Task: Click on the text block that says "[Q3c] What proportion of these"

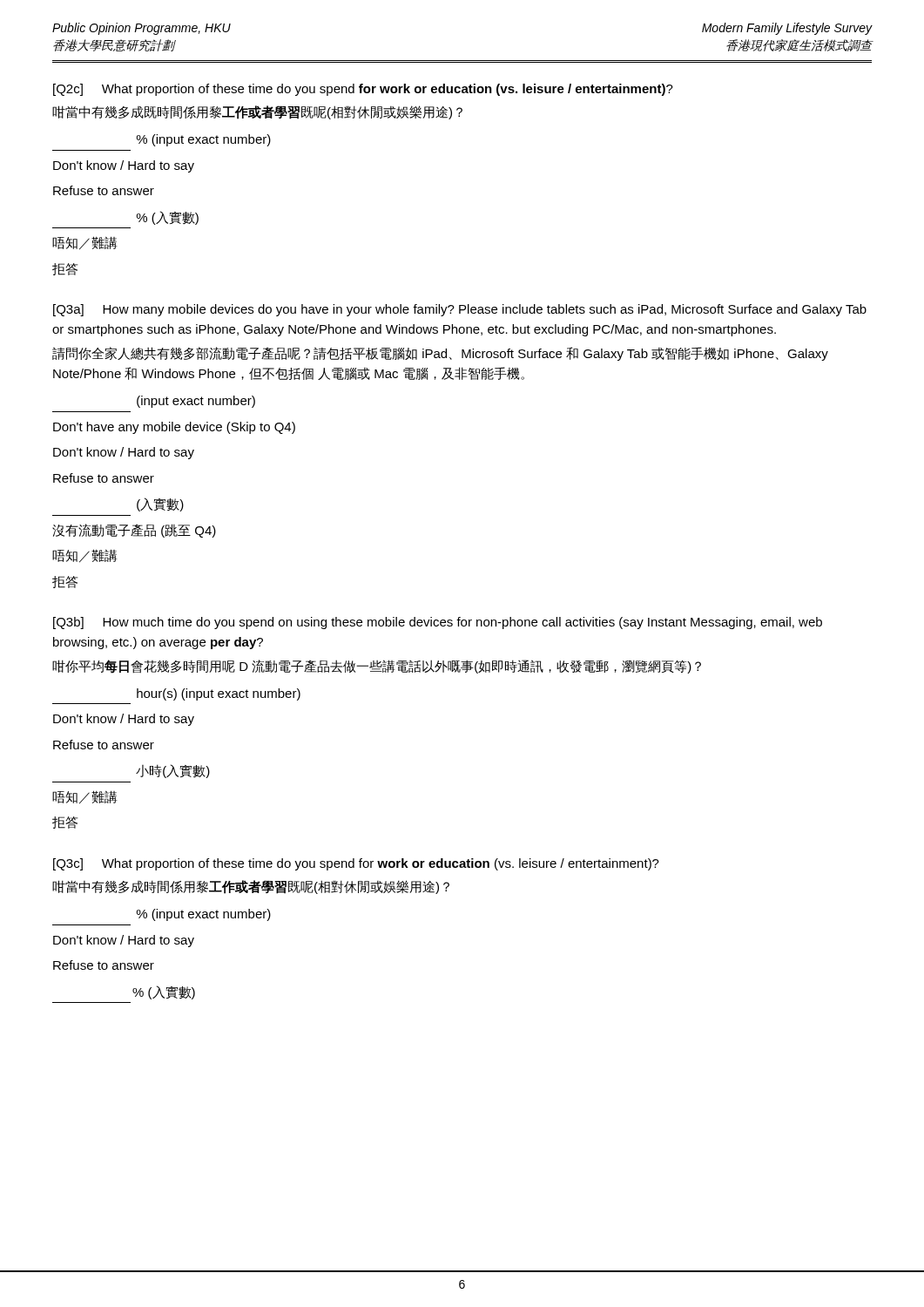Action: pos(356,864)
